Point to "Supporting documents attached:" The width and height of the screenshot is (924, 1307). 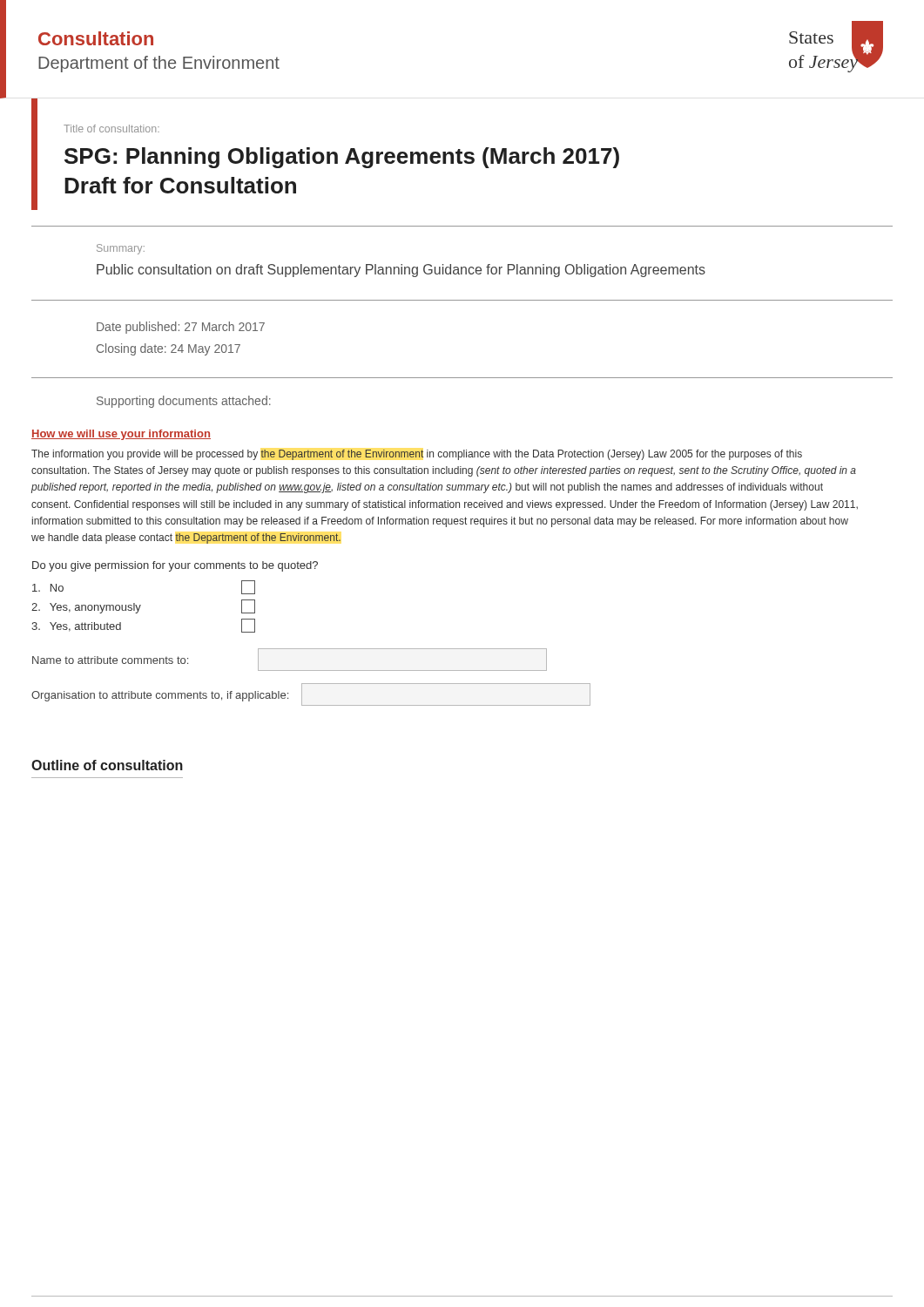pos(184,401)
